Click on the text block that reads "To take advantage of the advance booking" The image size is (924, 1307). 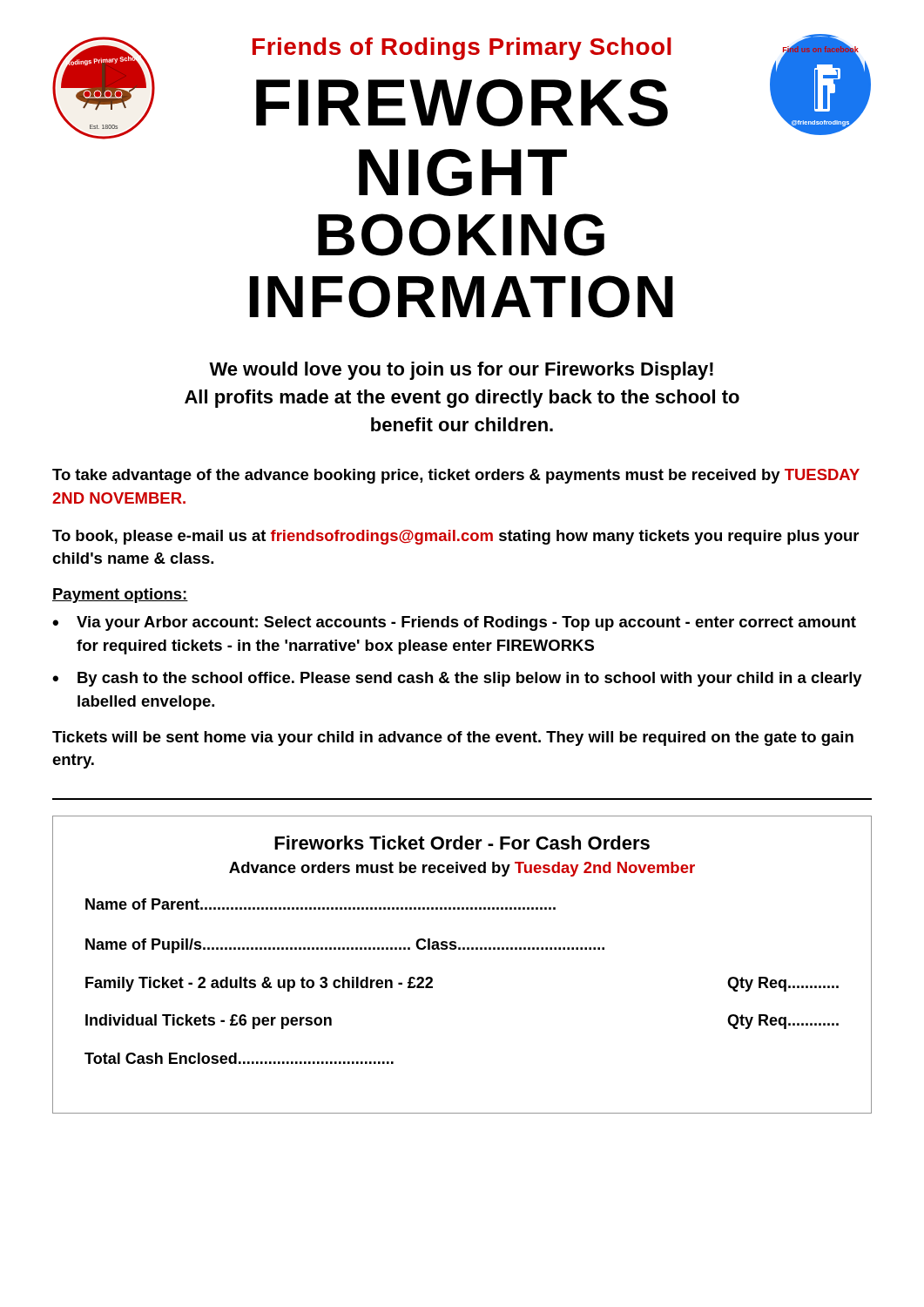(456, 486)
